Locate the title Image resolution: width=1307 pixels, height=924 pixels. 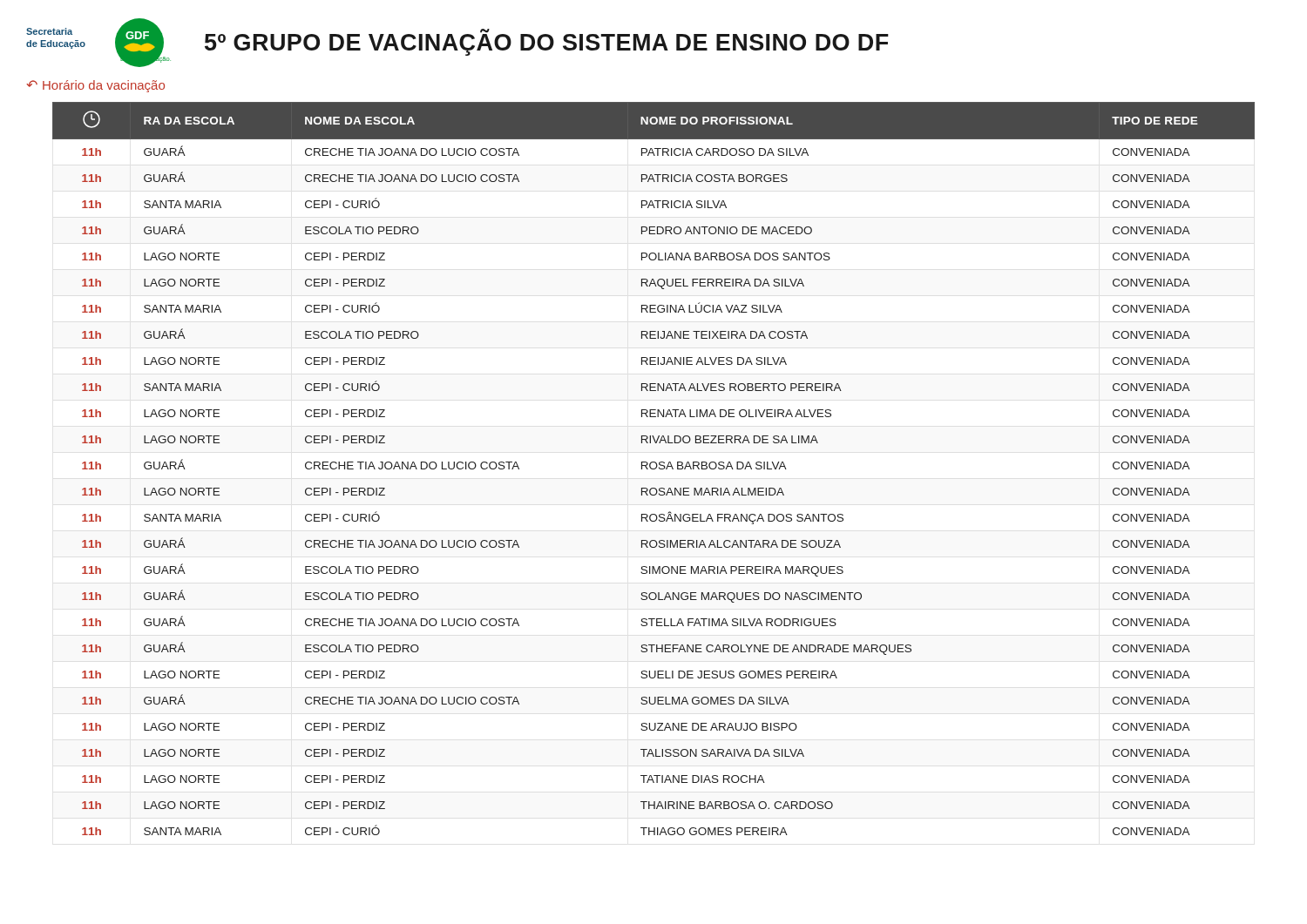(547, 42)
